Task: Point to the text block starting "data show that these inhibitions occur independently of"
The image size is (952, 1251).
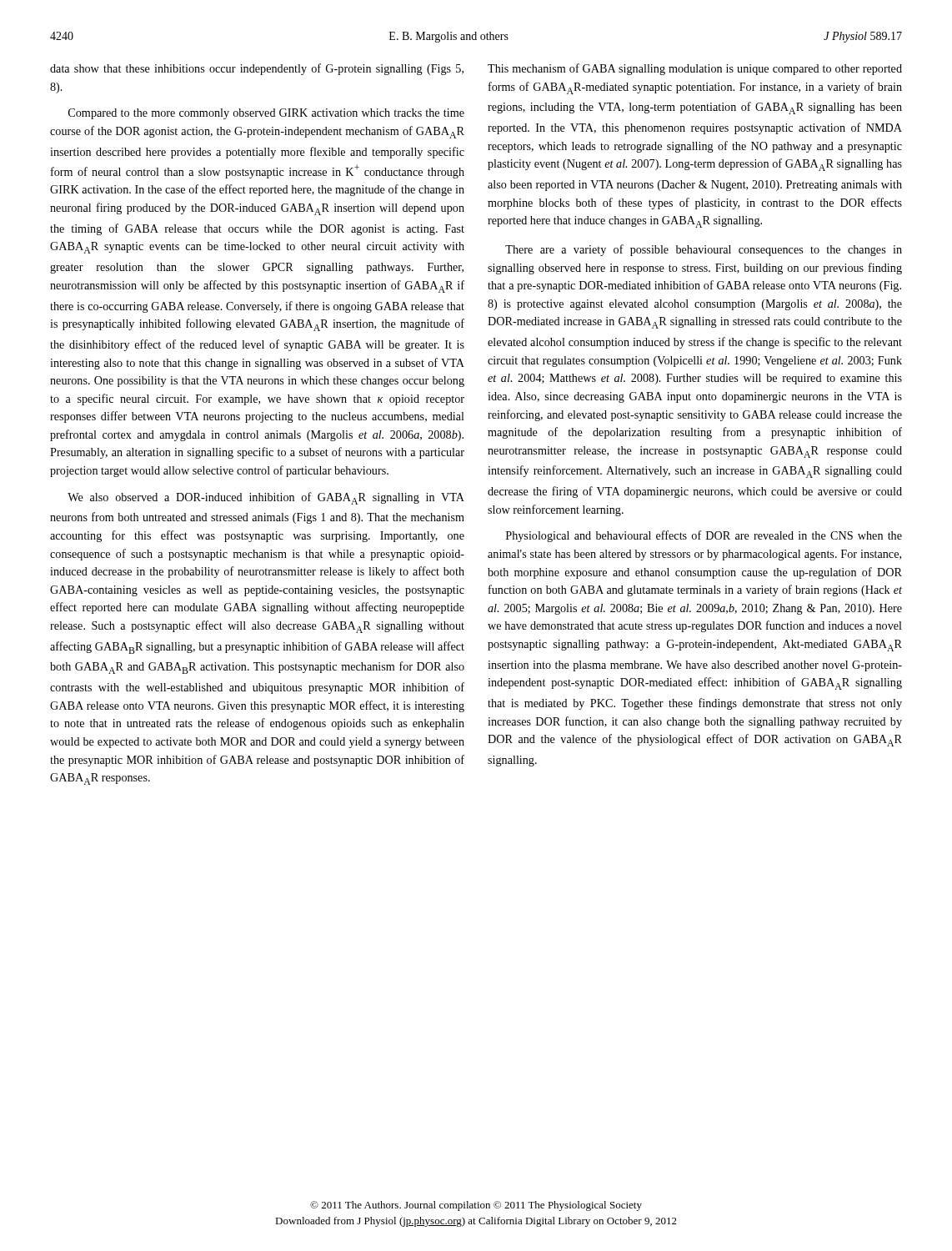Action: [257, 425]
